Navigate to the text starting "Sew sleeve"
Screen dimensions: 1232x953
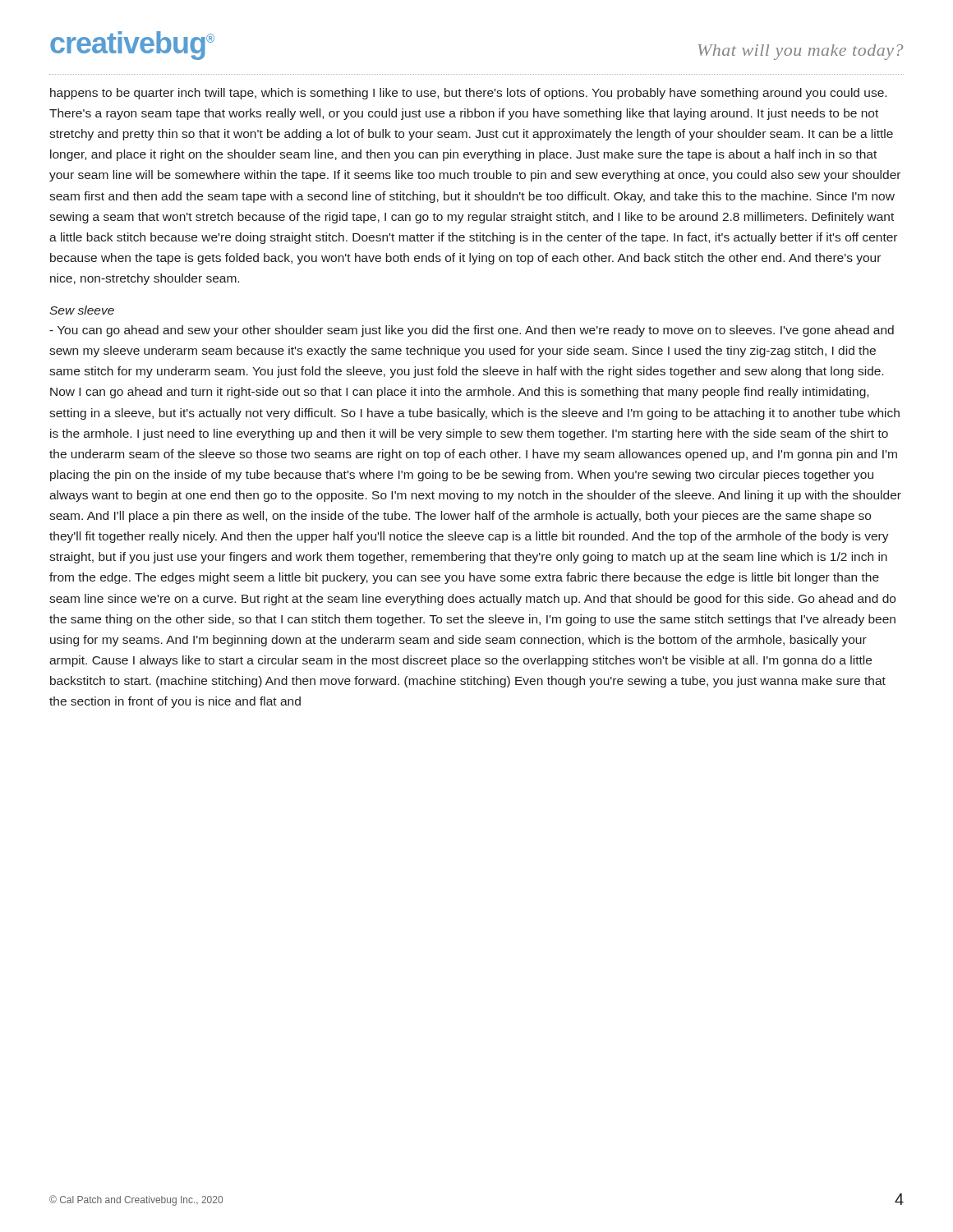click(x=82, y=310)
